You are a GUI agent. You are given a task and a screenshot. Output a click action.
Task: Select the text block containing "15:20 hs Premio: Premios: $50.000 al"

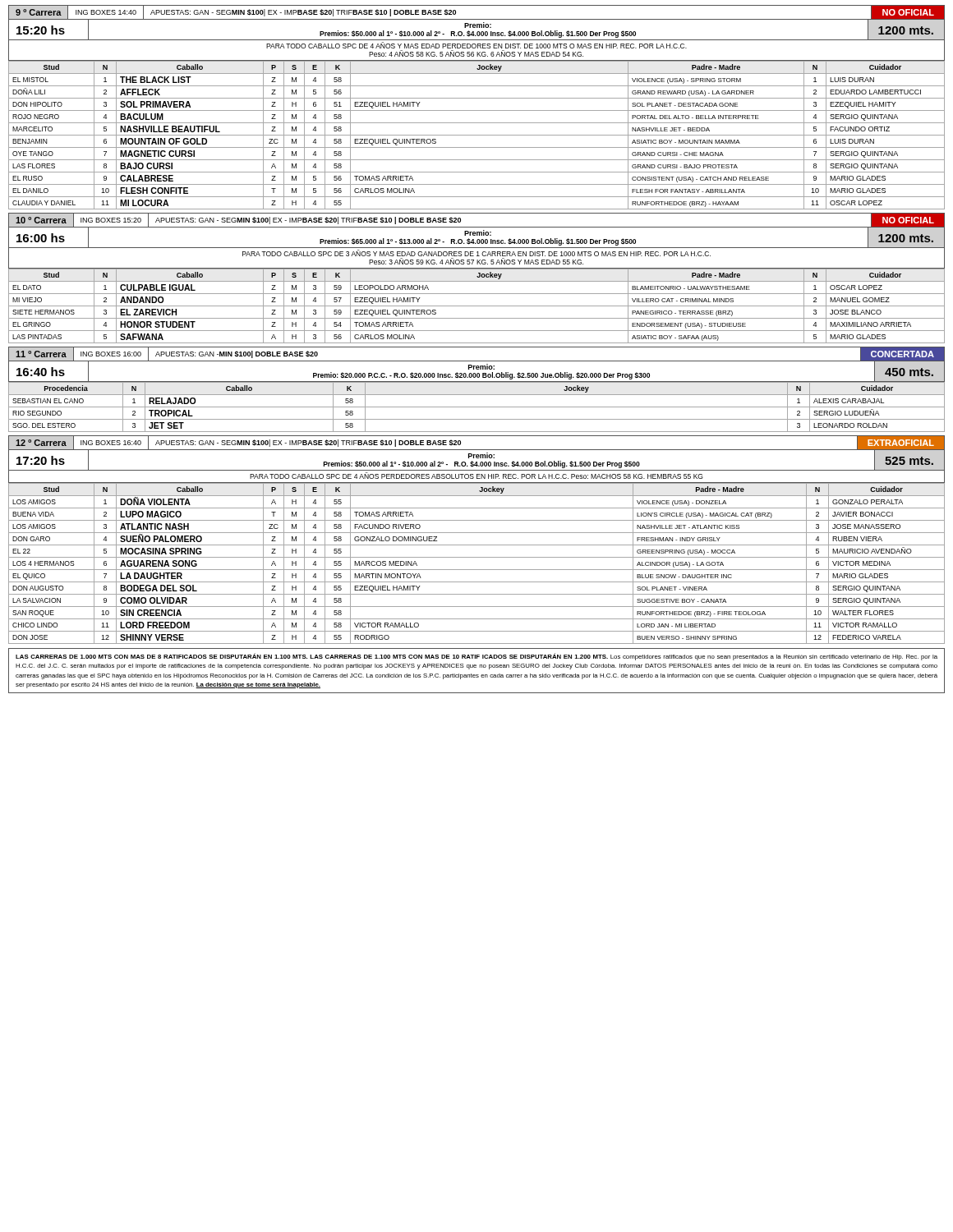click(x=476, y=30)
